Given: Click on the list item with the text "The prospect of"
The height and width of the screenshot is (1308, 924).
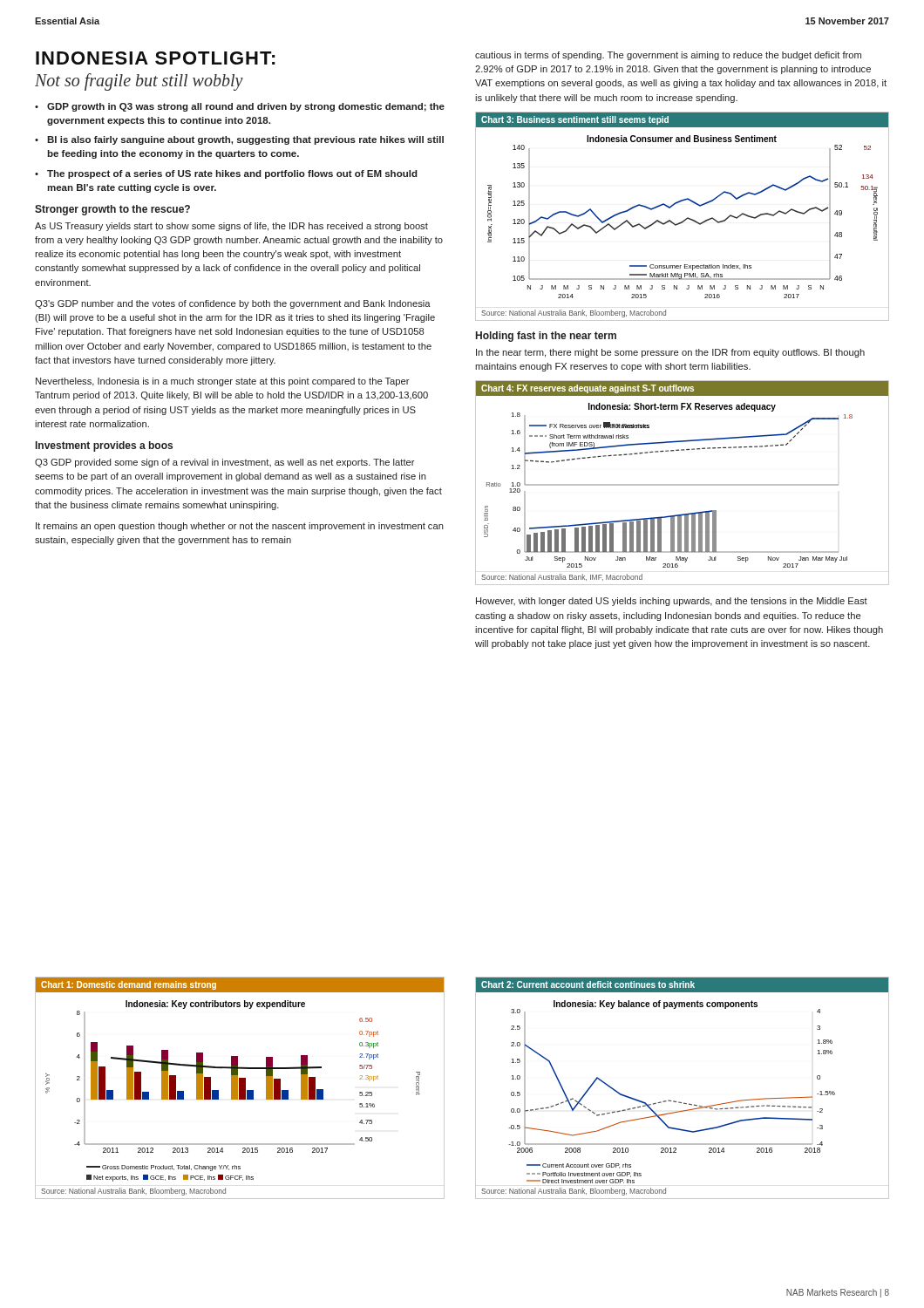Looking at the screenshot, I should [232, 180].
